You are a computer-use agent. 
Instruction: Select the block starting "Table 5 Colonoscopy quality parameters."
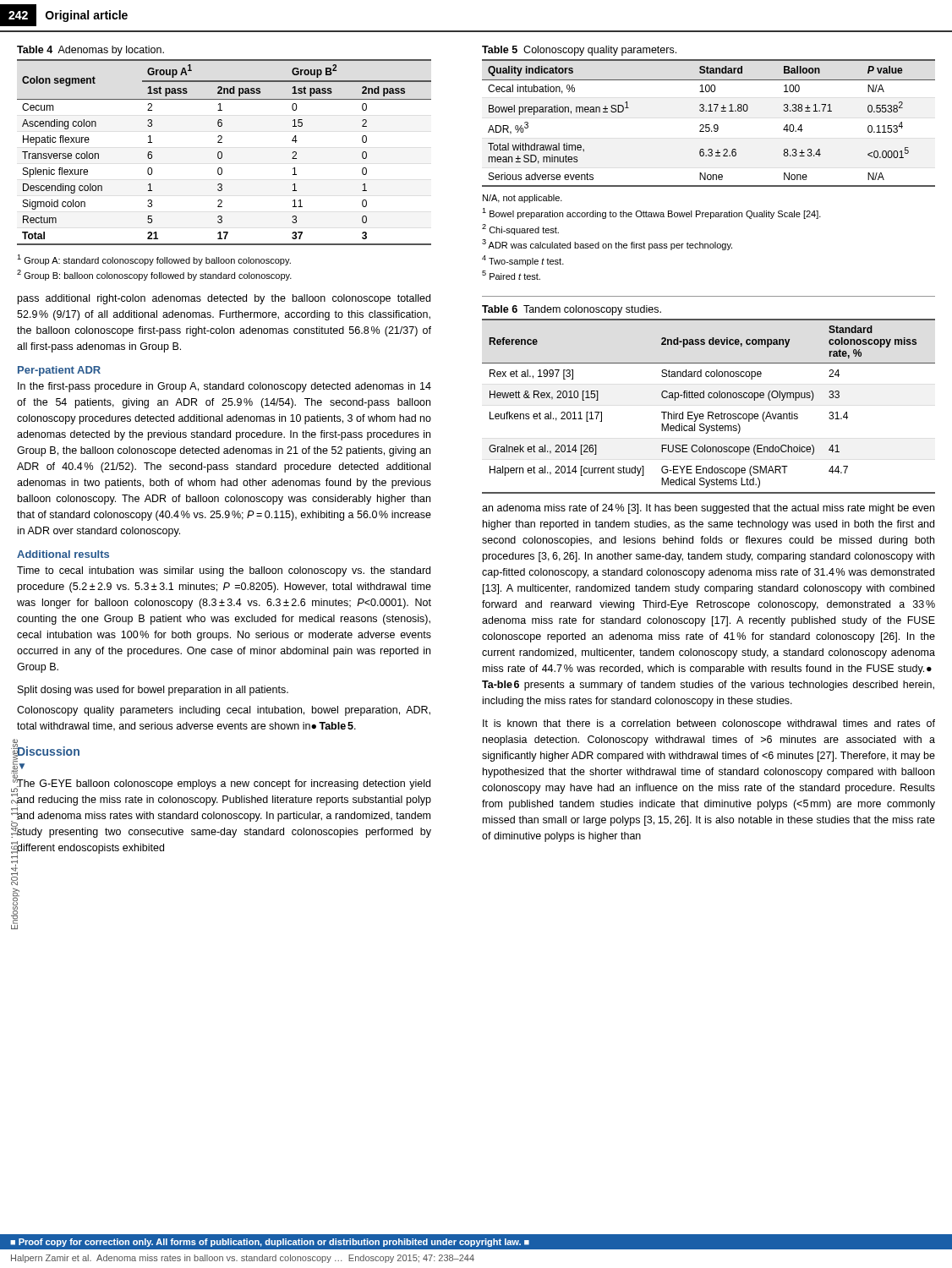tap(580, 50)
